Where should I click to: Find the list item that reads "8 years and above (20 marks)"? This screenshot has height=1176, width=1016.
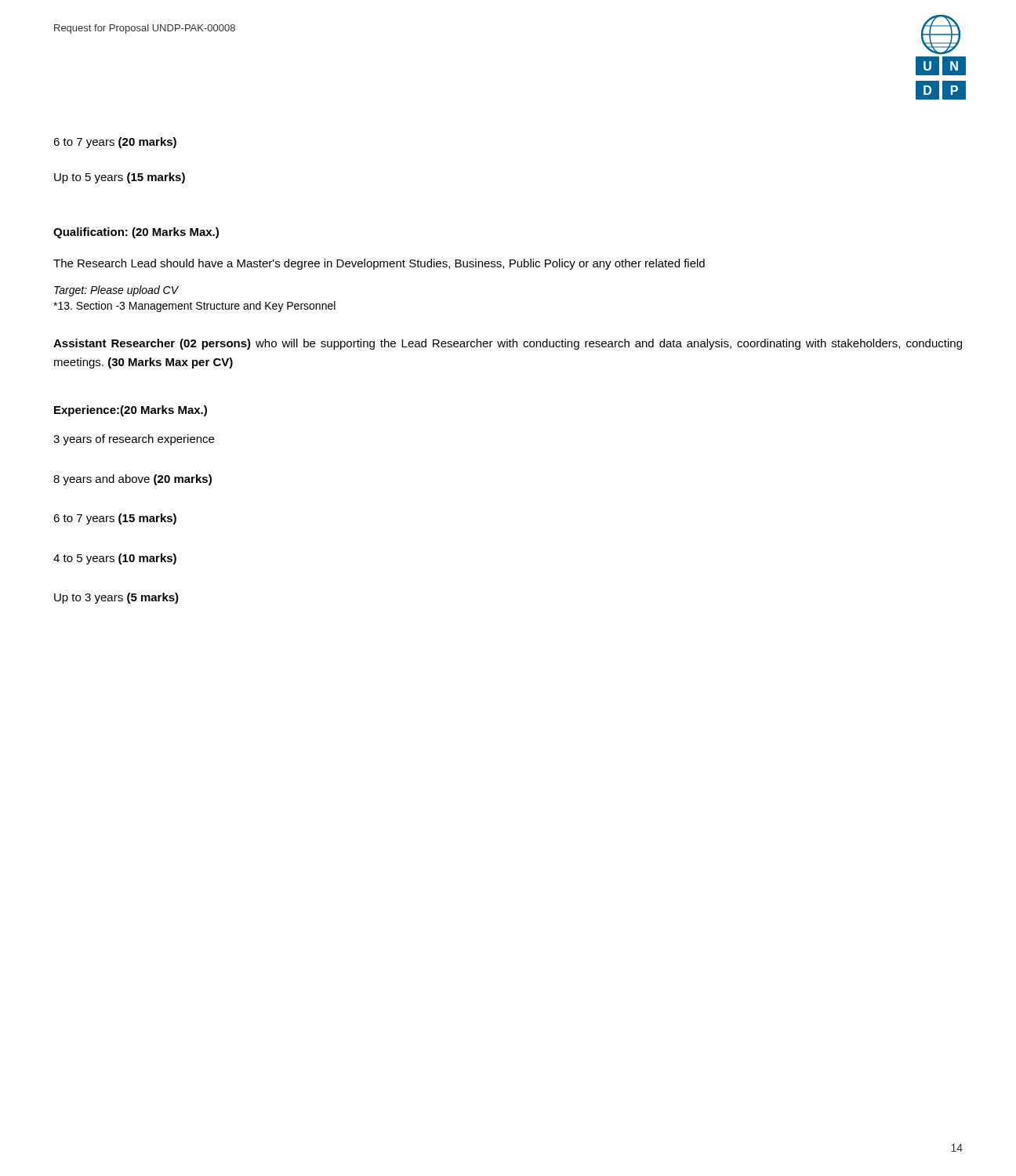coord(133,478)
